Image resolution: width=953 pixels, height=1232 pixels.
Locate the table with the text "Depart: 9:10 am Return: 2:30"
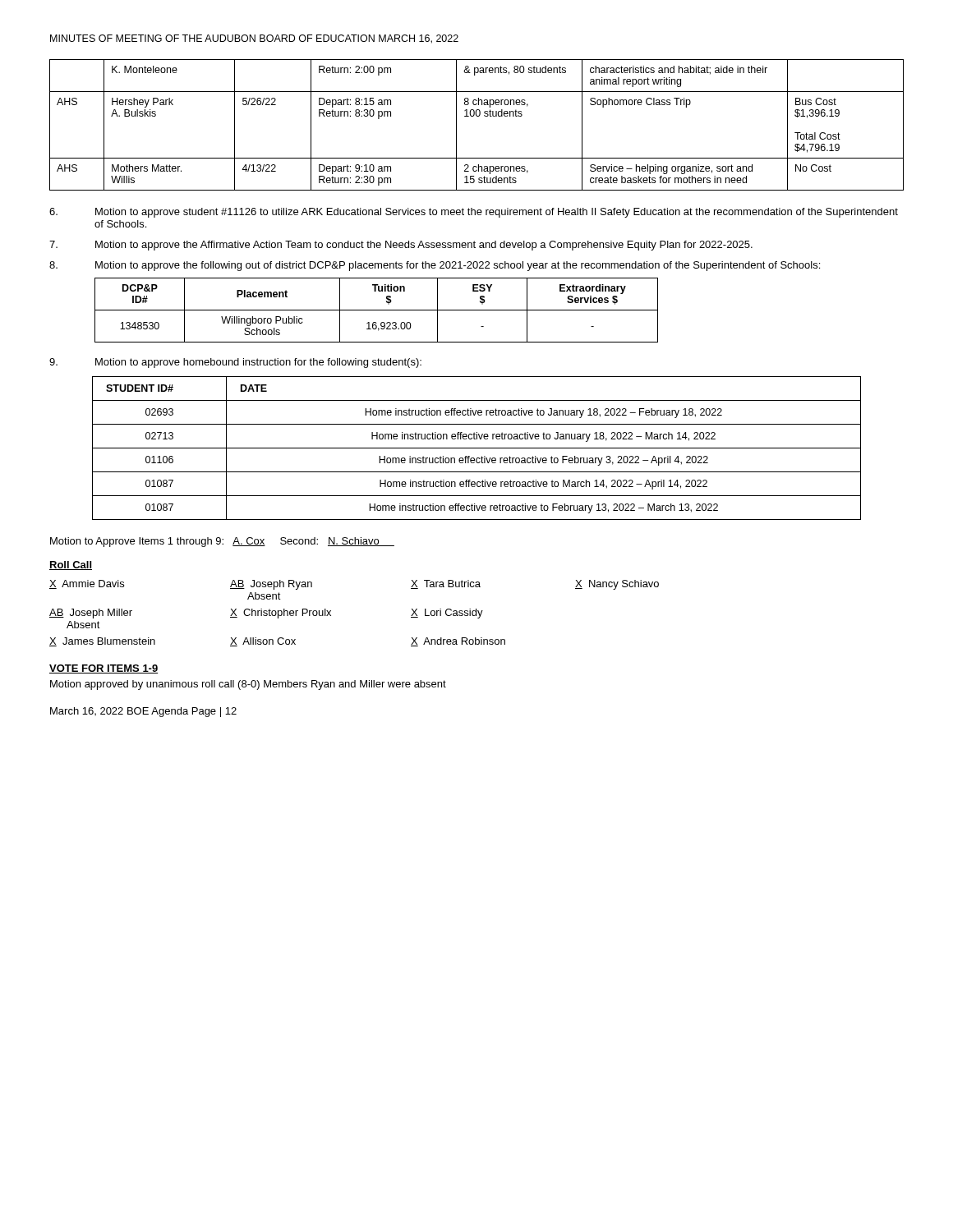tap(476, 125)
